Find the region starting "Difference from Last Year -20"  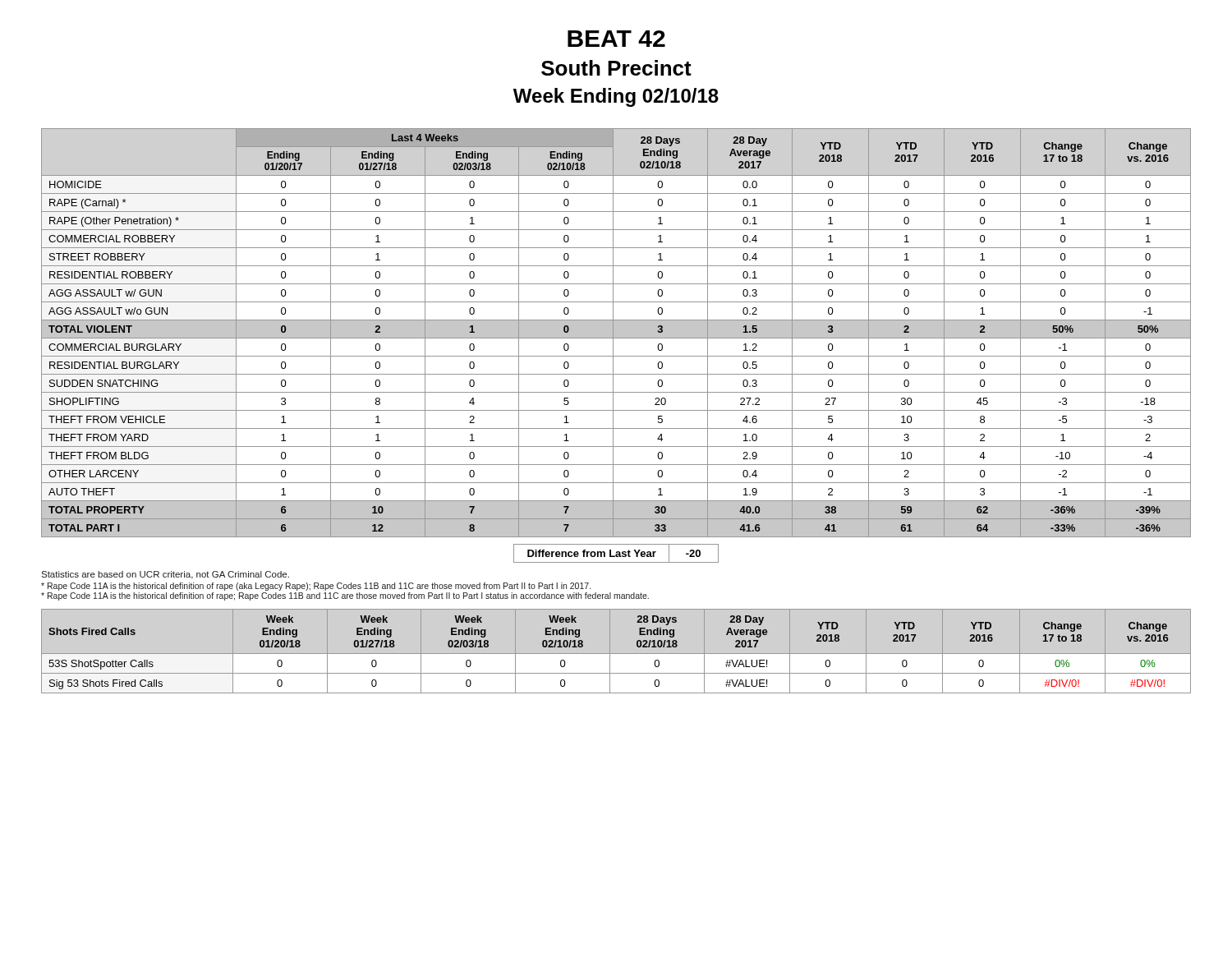click(616, 553)
